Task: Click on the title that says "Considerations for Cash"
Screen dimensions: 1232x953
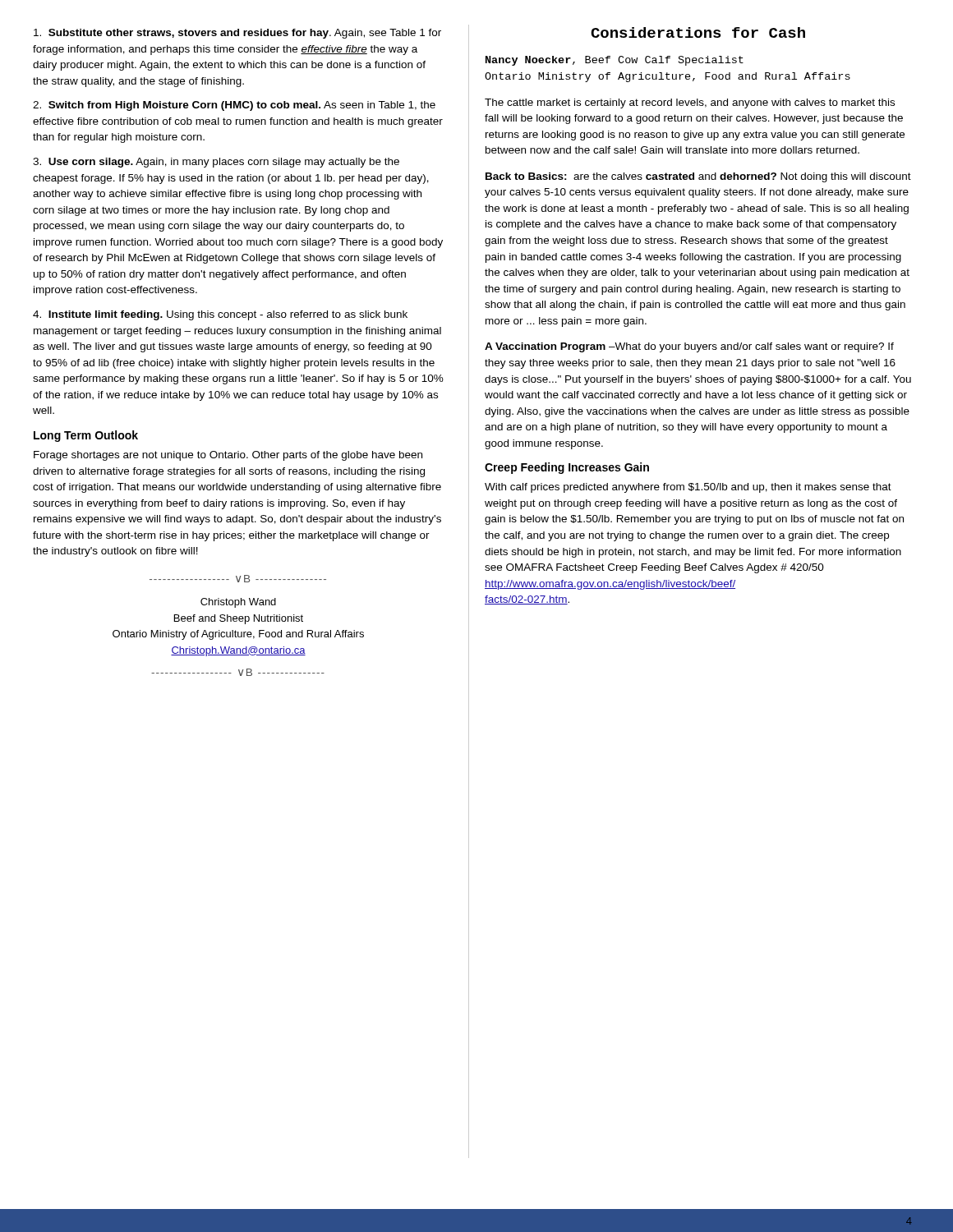Action: pyautogui.click(x=698, y=34)
